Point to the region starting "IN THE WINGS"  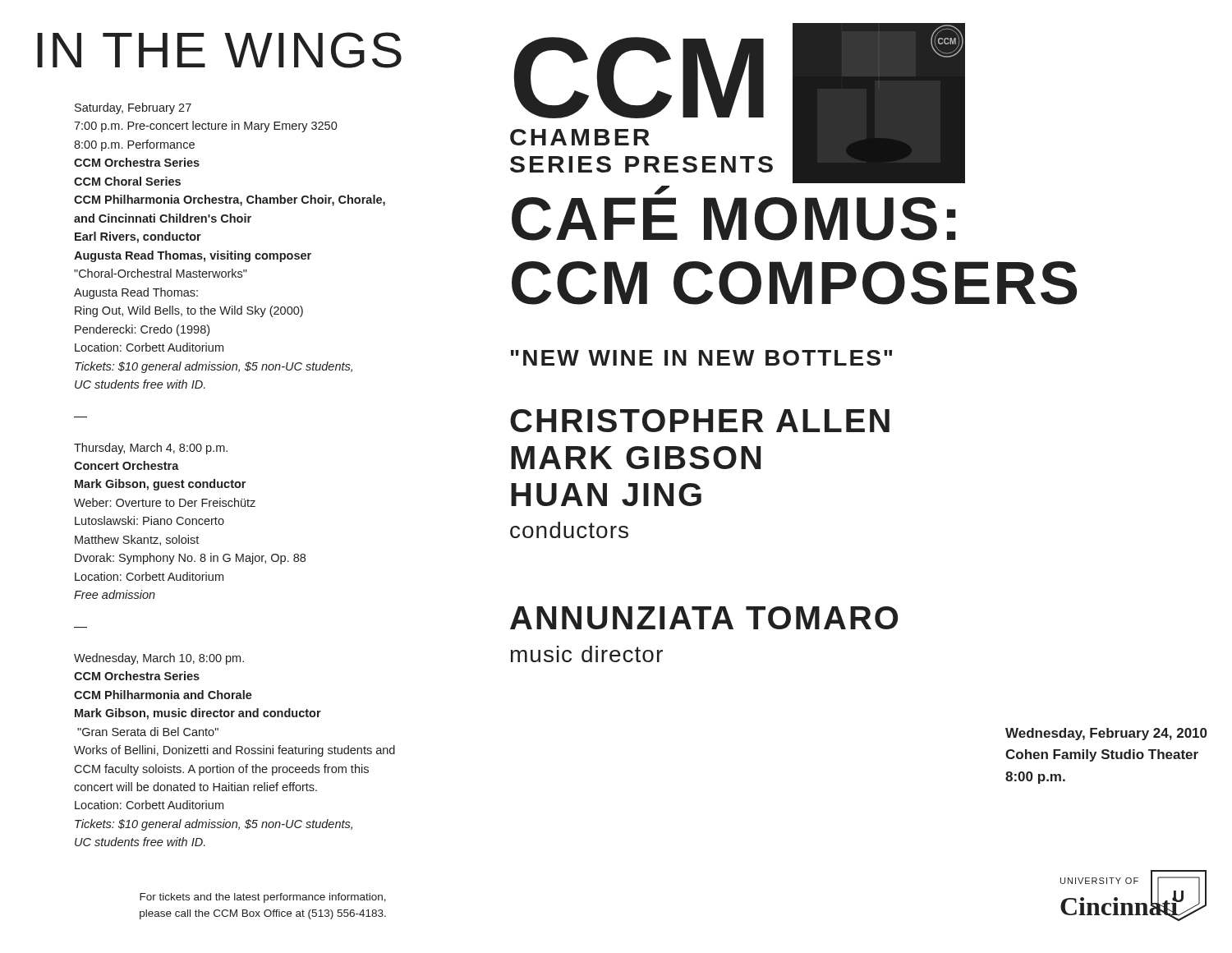[x=219, y=50]
